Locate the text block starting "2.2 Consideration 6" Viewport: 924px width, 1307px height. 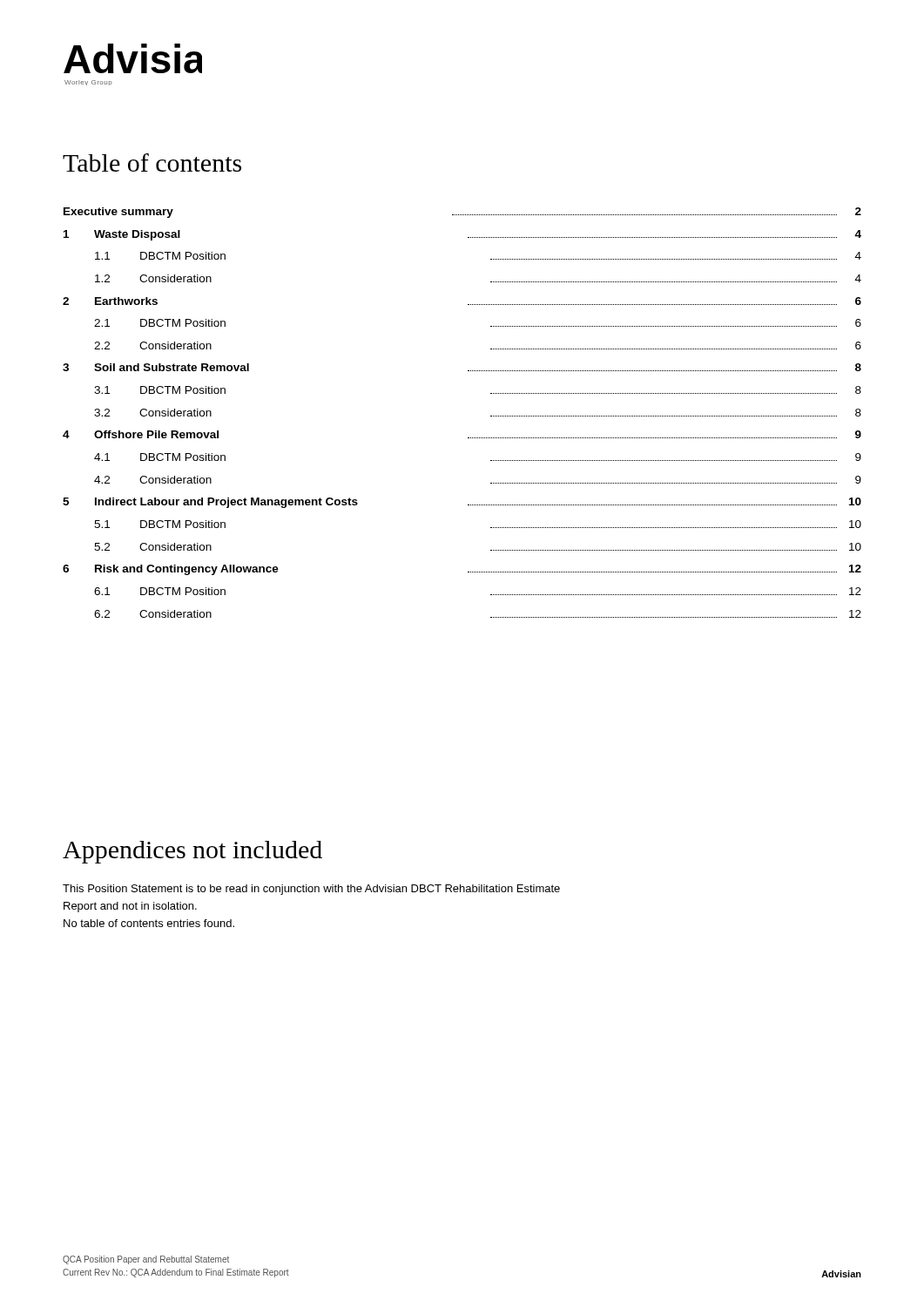98,345
